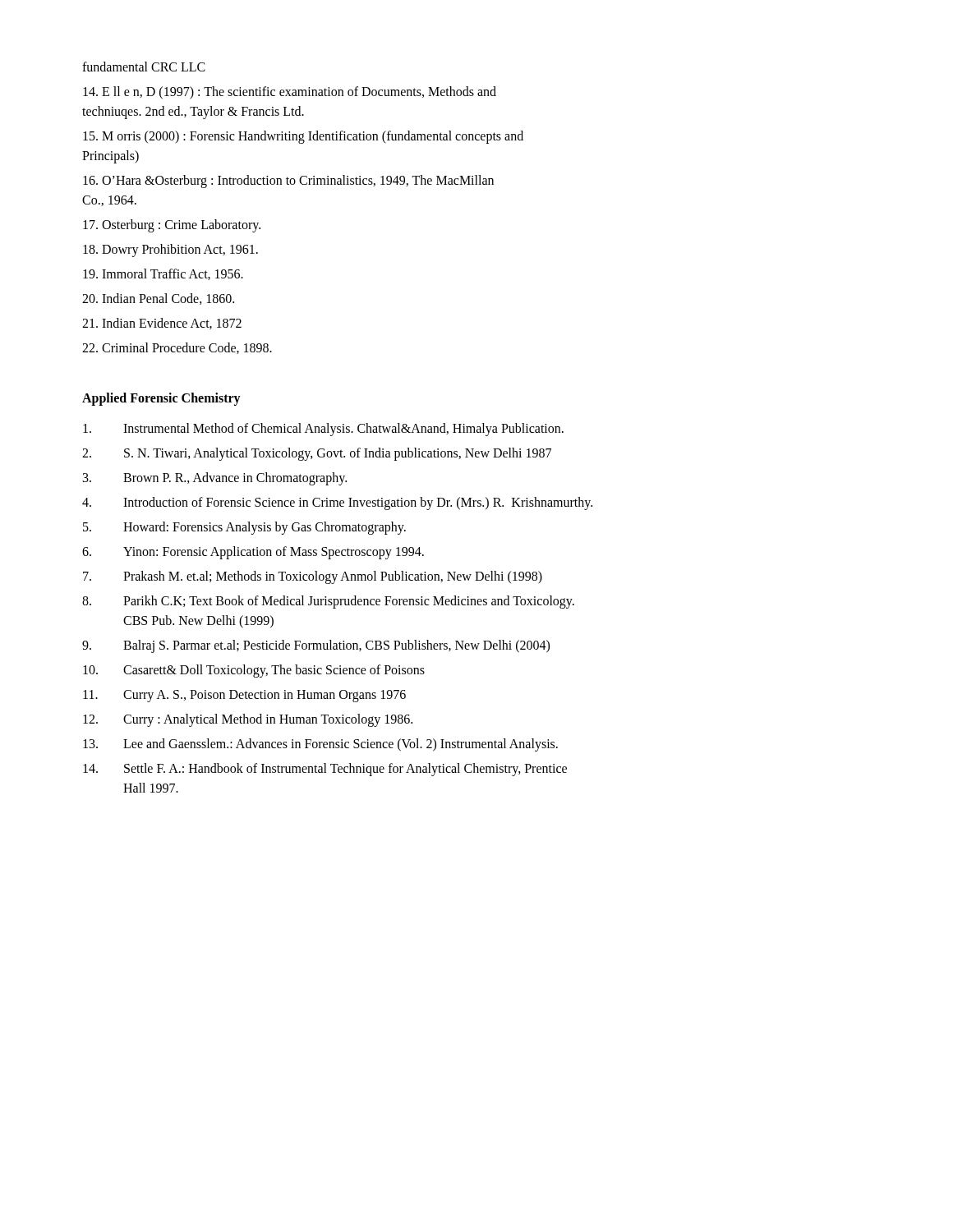The image size is (953, 1232).
Task: Find the text block starting "13. Lee and Gaensslem.: Advances in"
Action: pyautogui.click(x=476, y=744)
